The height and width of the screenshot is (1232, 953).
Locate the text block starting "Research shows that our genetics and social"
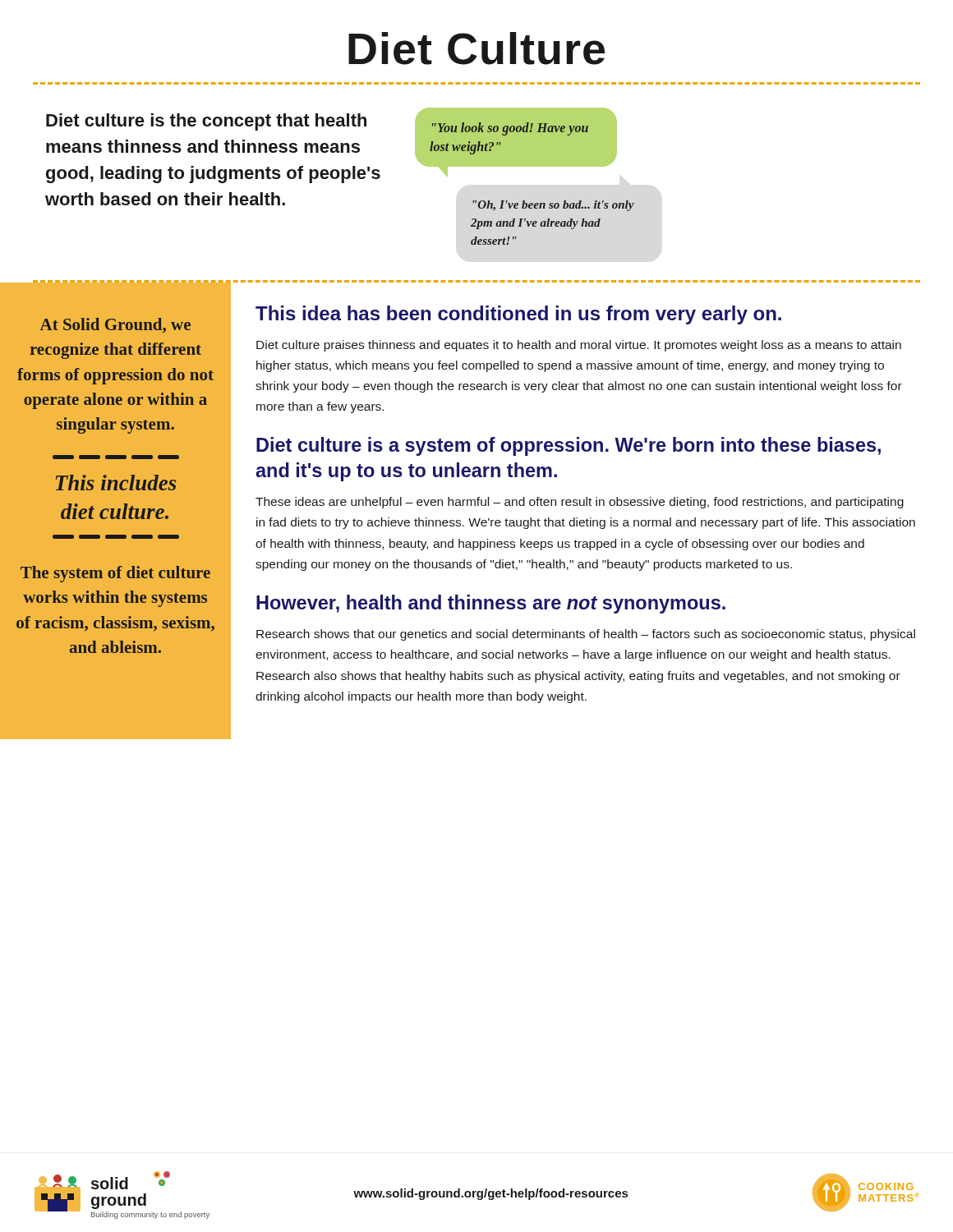point(586,665)
